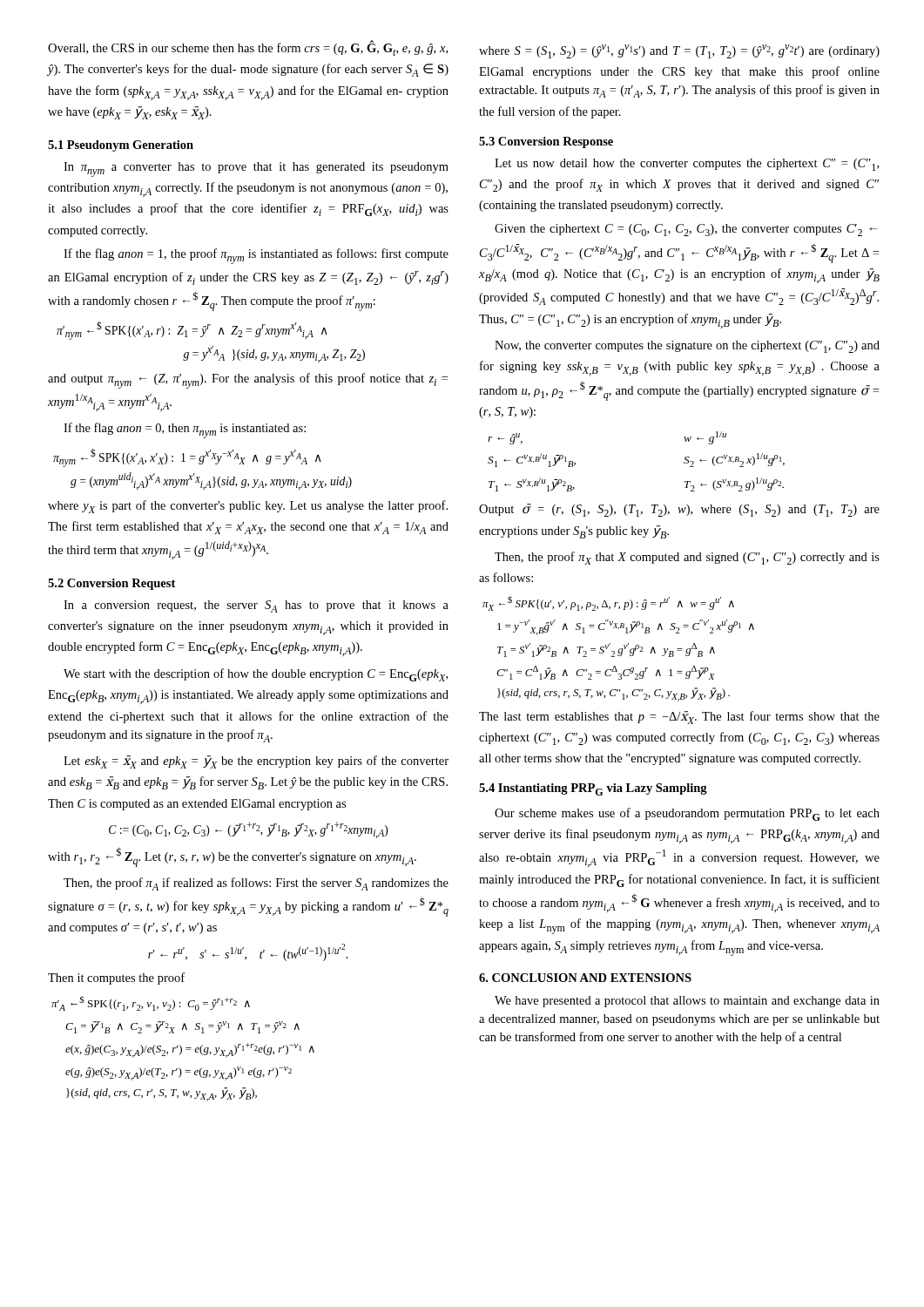Image resolution: width=924 pixels, height=1307 pixels.
Task: Locate the text block containing "In a conversion request, the"
Action: [248, 704]
